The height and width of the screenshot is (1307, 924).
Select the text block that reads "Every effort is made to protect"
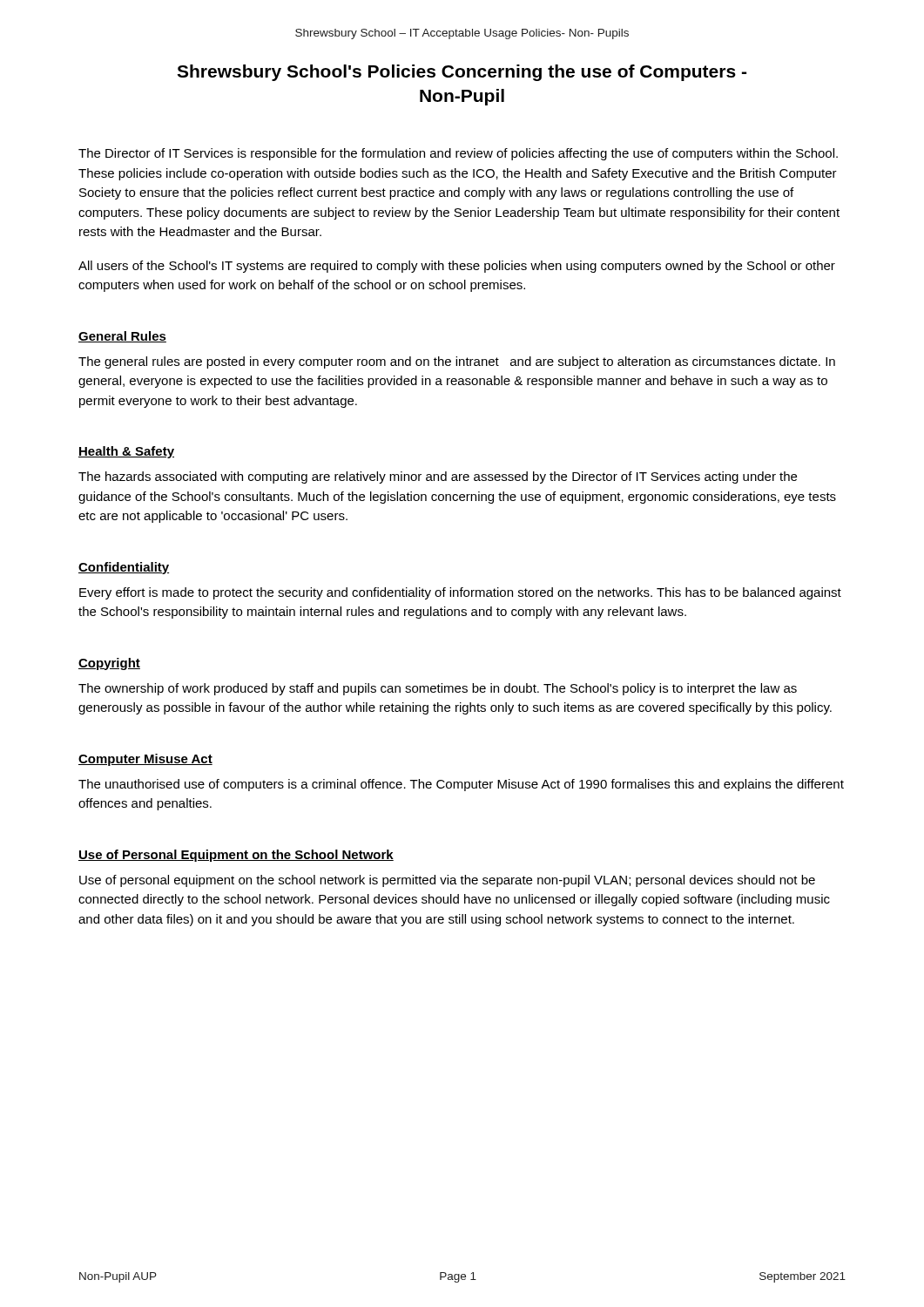(x=460, y=601)
